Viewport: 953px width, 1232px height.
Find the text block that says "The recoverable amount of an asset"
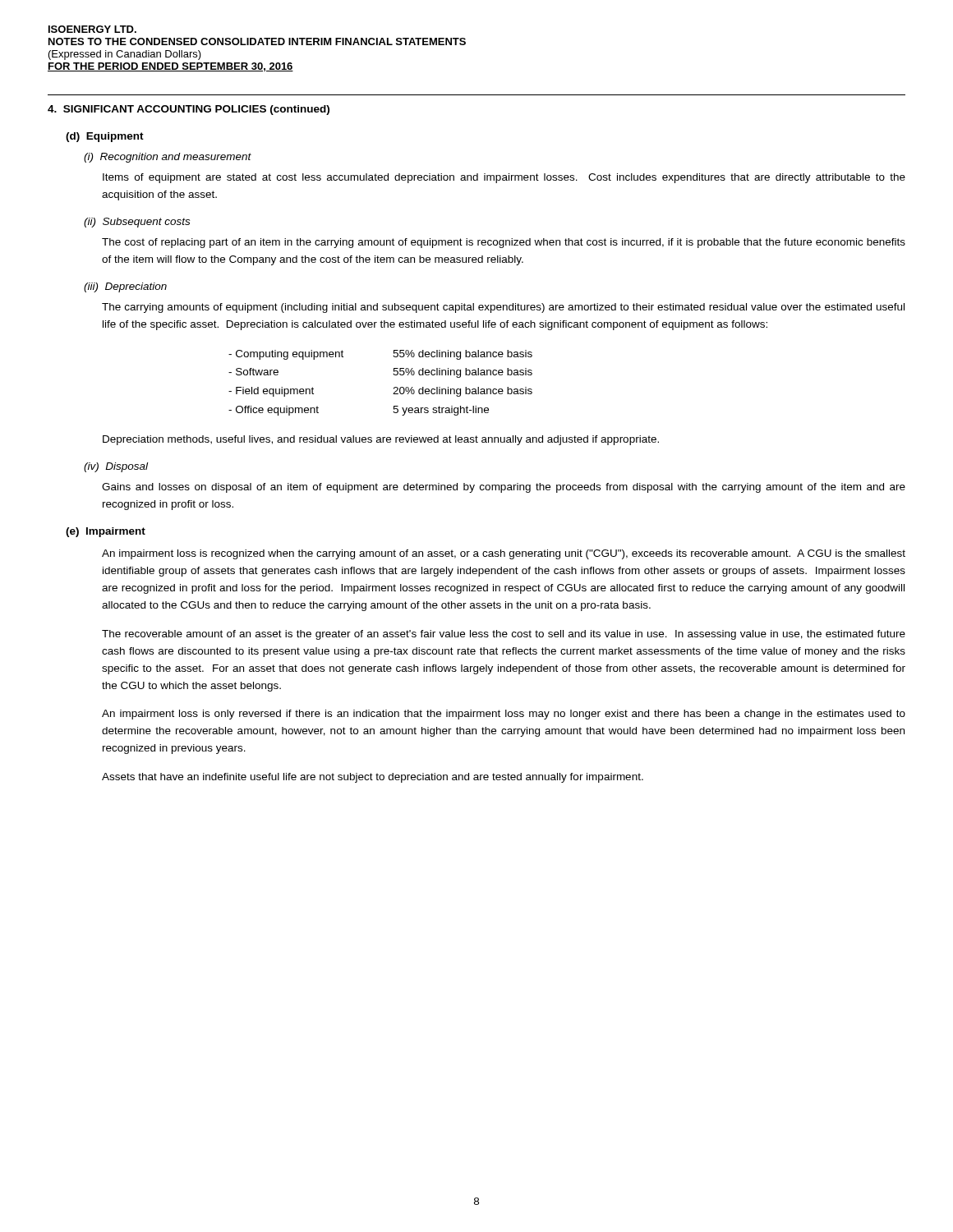[504, 659]
